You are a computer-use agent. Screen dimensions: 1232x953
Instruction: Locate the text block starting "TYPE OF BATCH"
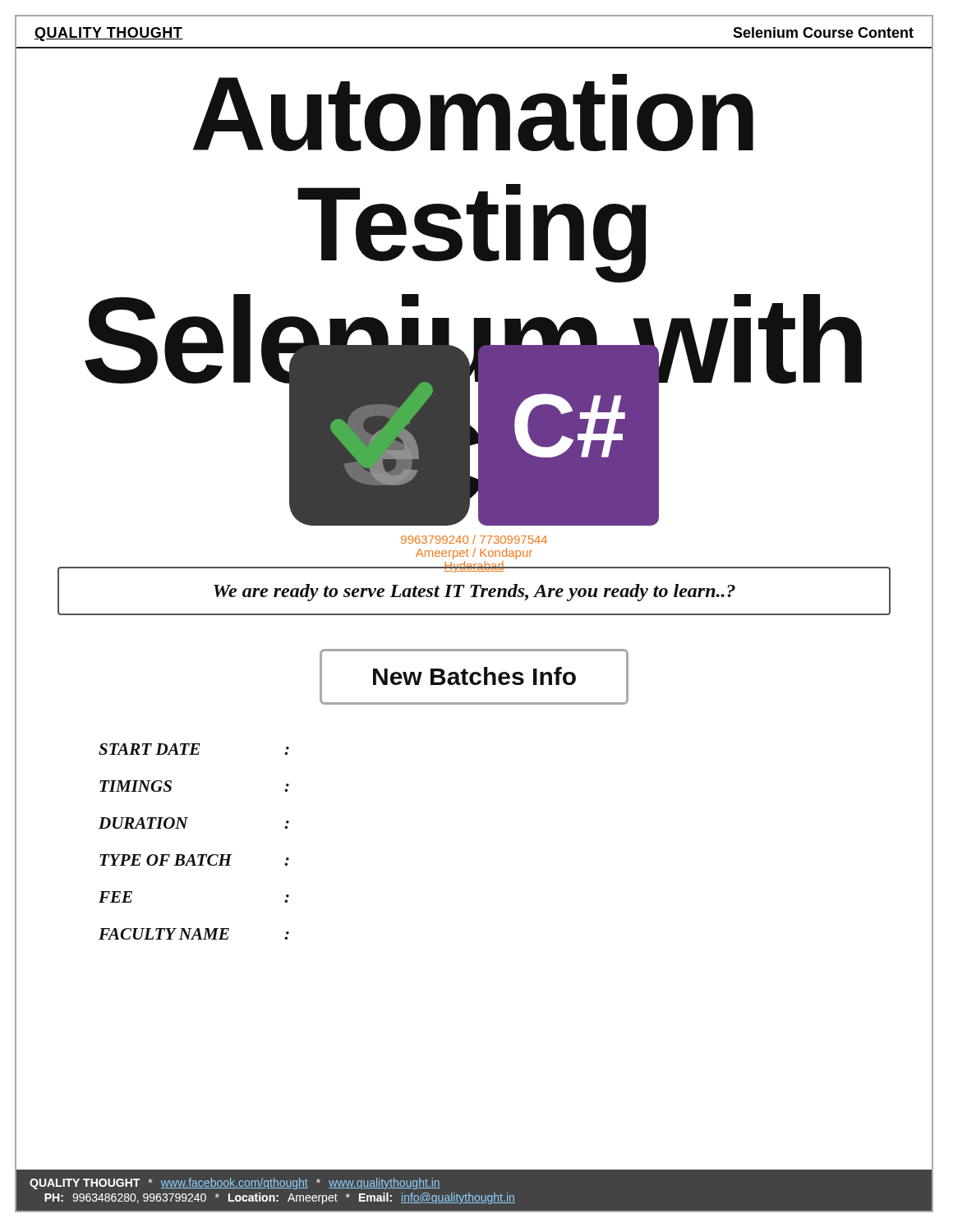pyautogui.click(x=165, y=860)
